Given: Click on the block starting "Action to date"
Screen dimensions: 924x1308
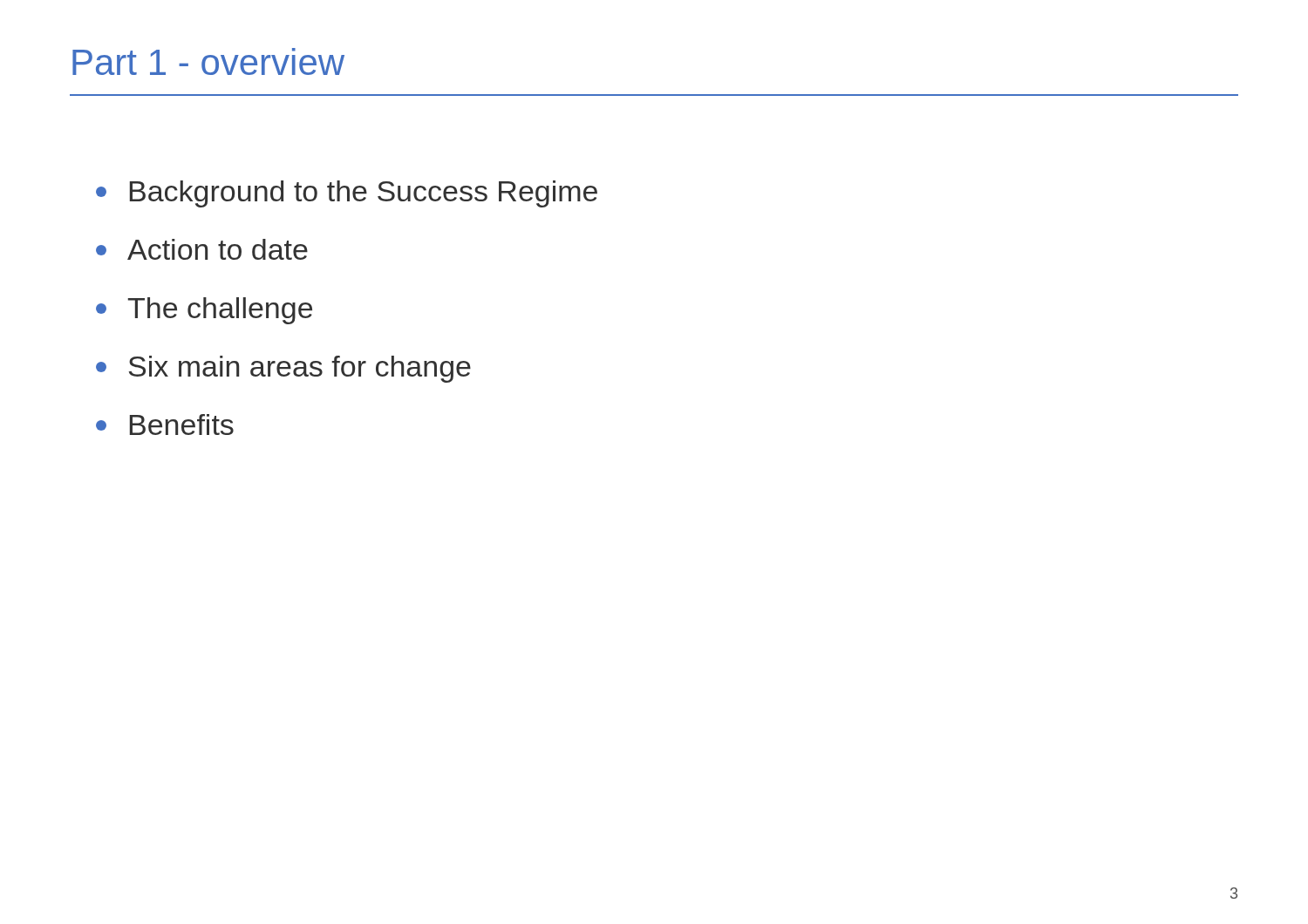Looking at the screenshot, I should (x=202, y=250).
